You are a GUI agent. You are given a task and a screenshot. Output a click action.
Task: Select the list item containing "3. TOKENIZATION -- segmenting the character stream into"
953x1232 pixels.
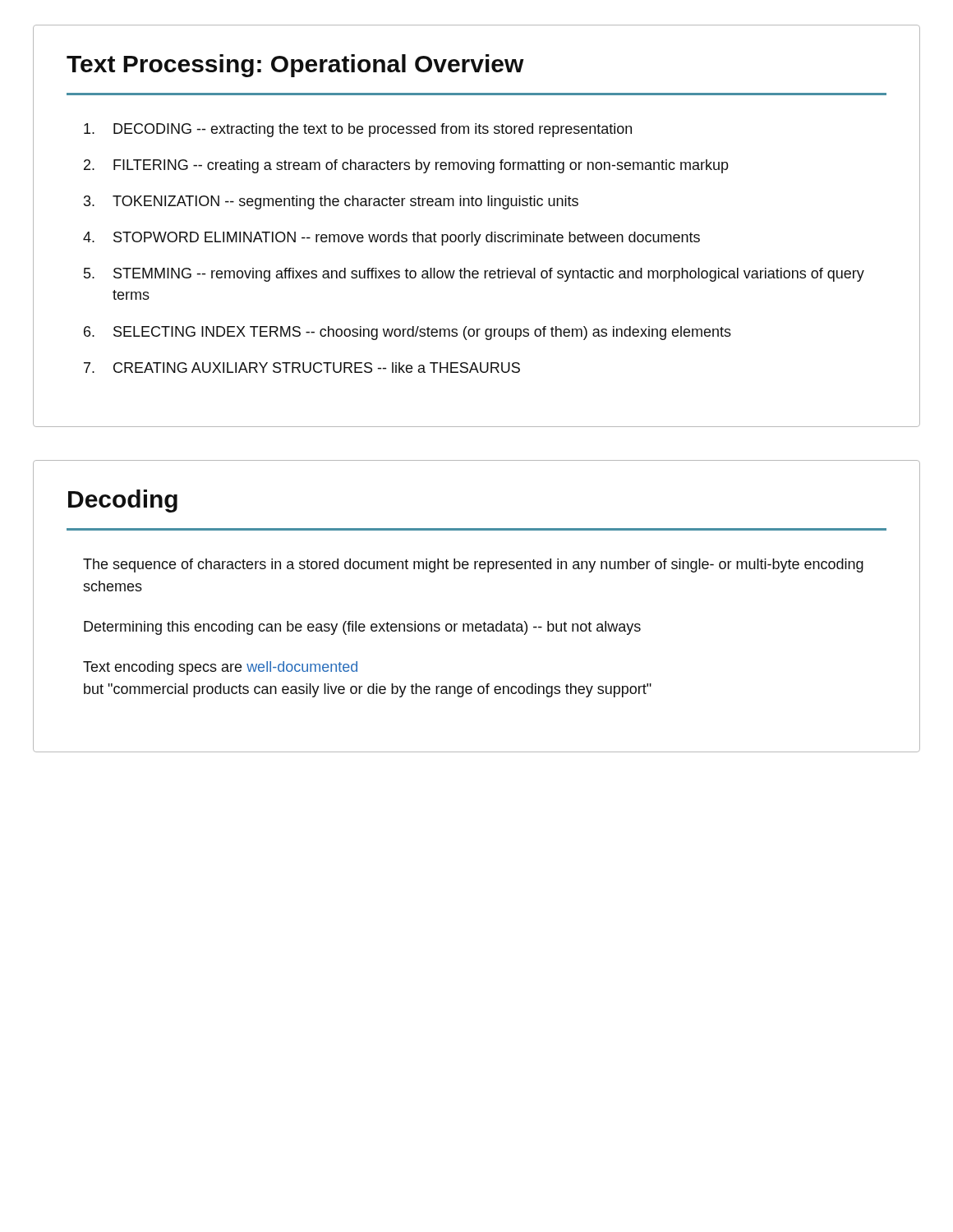tap(485, 201)
